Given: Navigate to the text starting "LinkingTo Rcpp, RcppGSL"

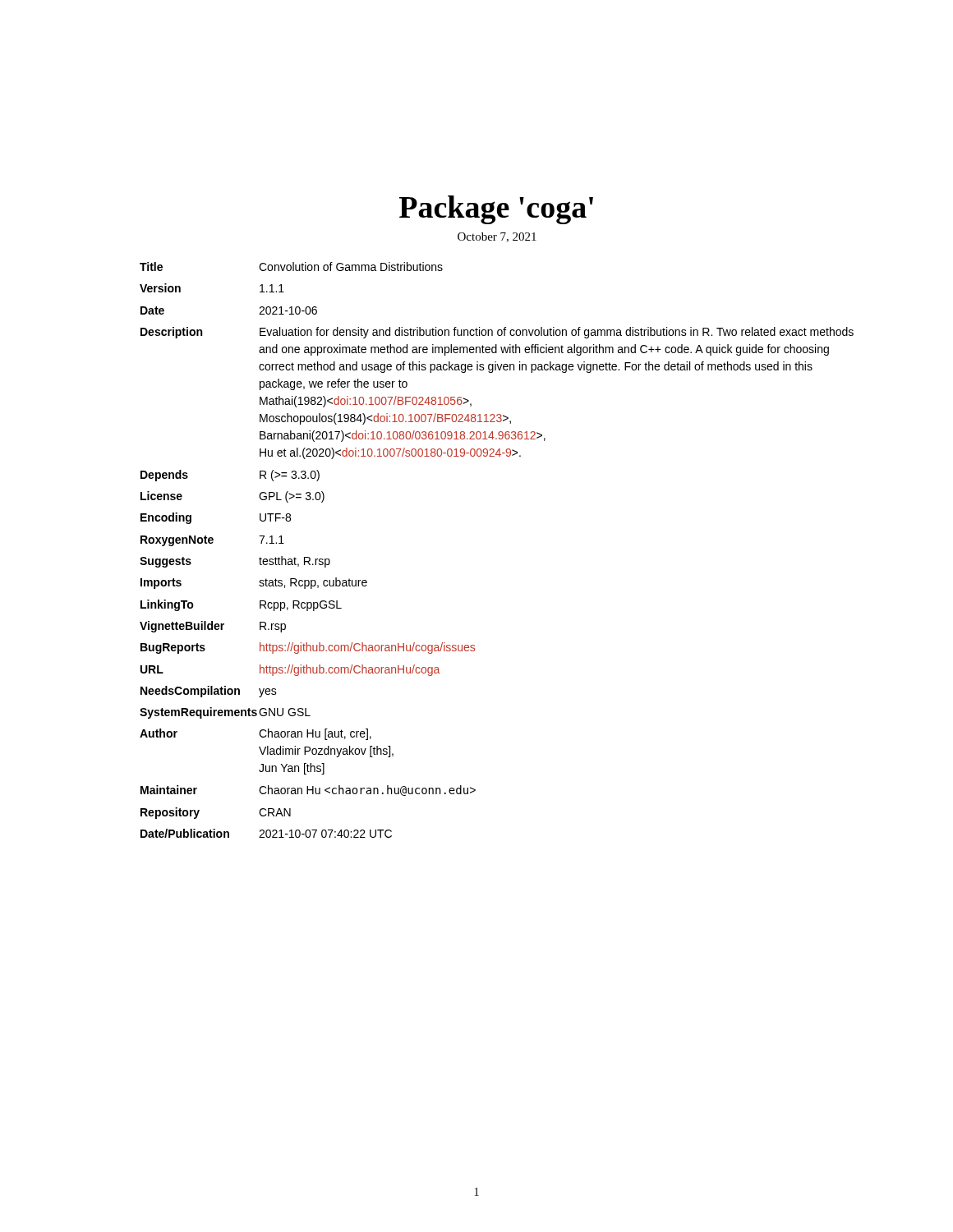Looking at the screenshot, I should click(x=169, y=605).
